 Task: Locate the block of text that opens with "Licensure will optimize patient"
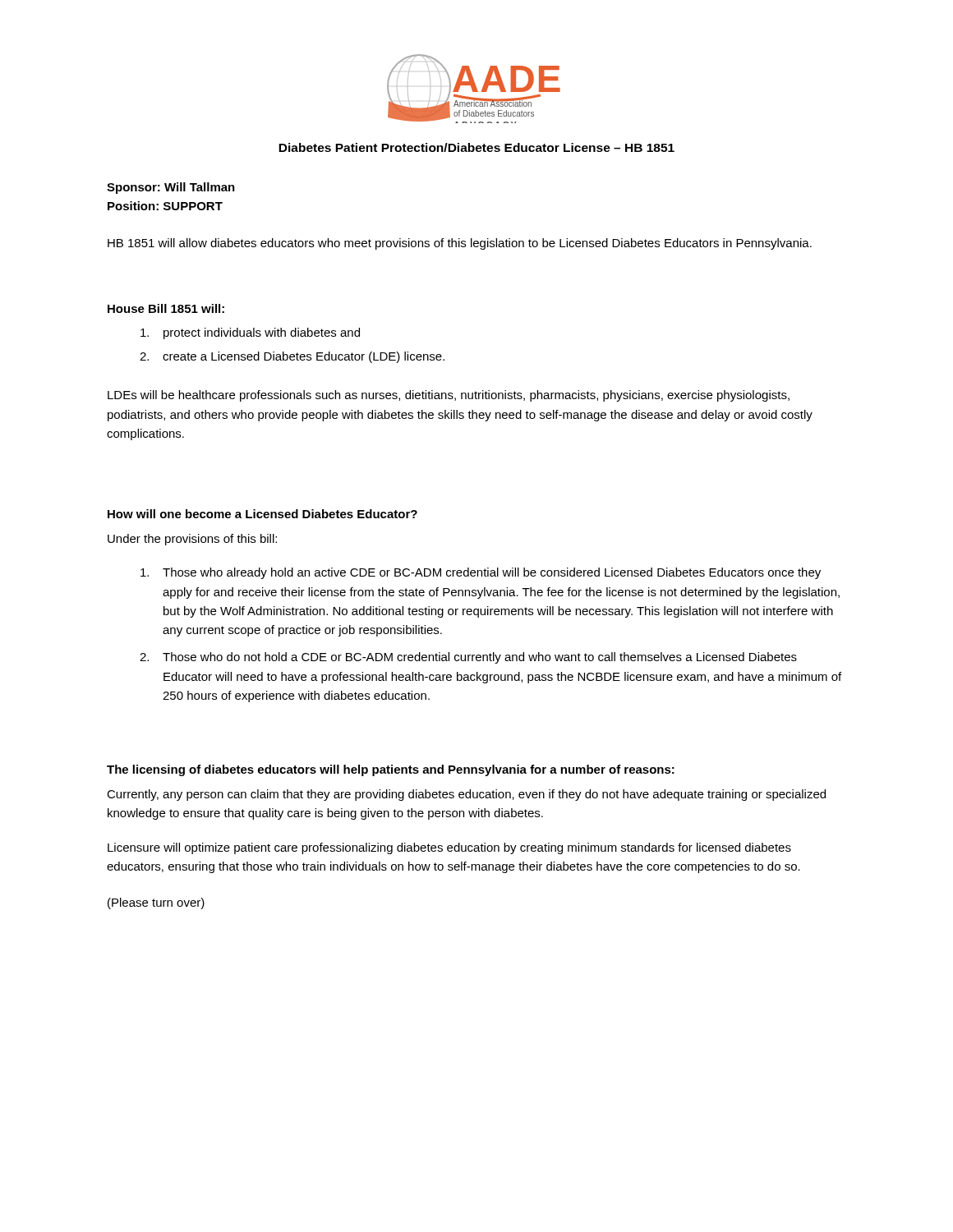[x=454, y=856]
